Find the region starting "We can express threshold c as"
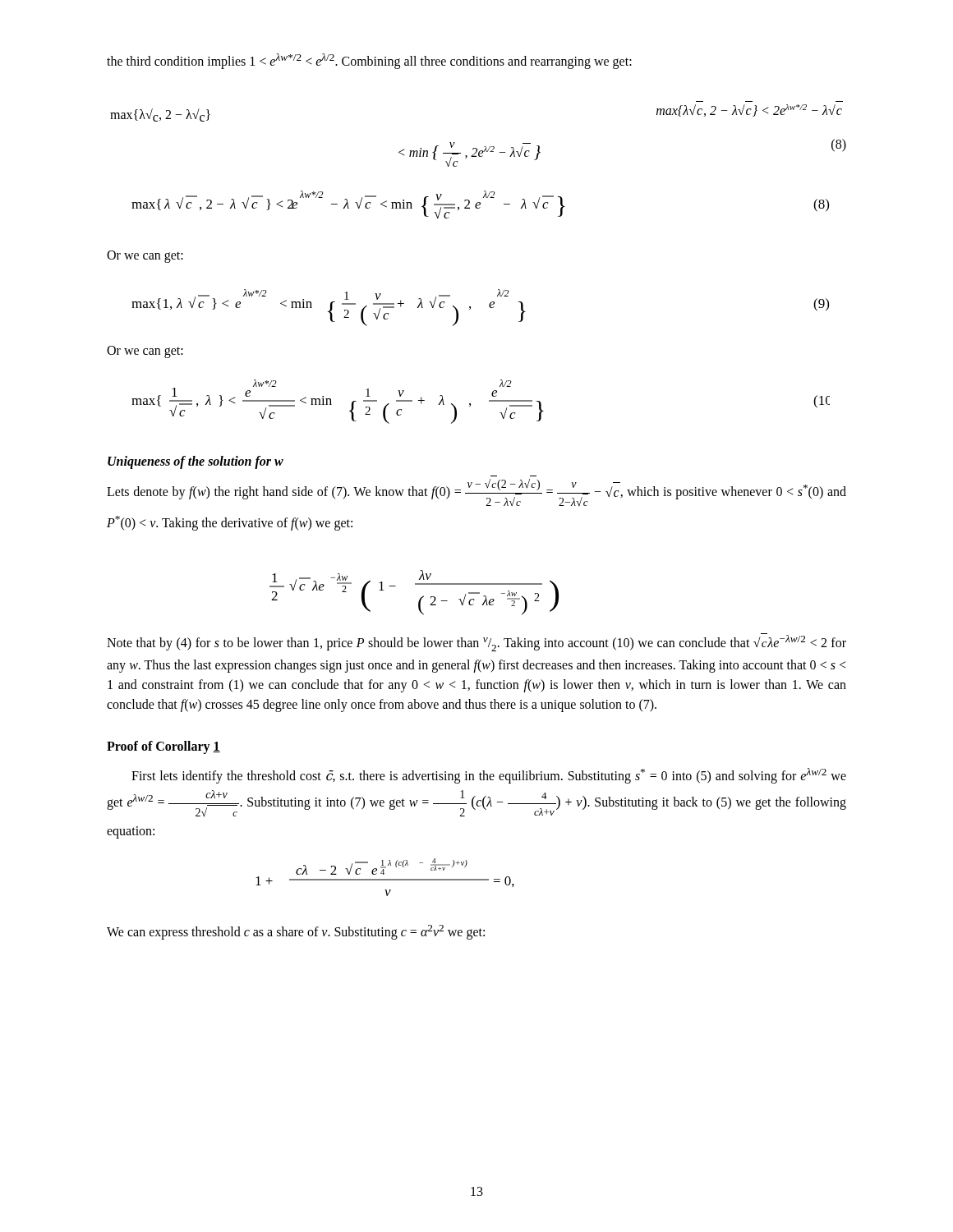 (476, 932)
